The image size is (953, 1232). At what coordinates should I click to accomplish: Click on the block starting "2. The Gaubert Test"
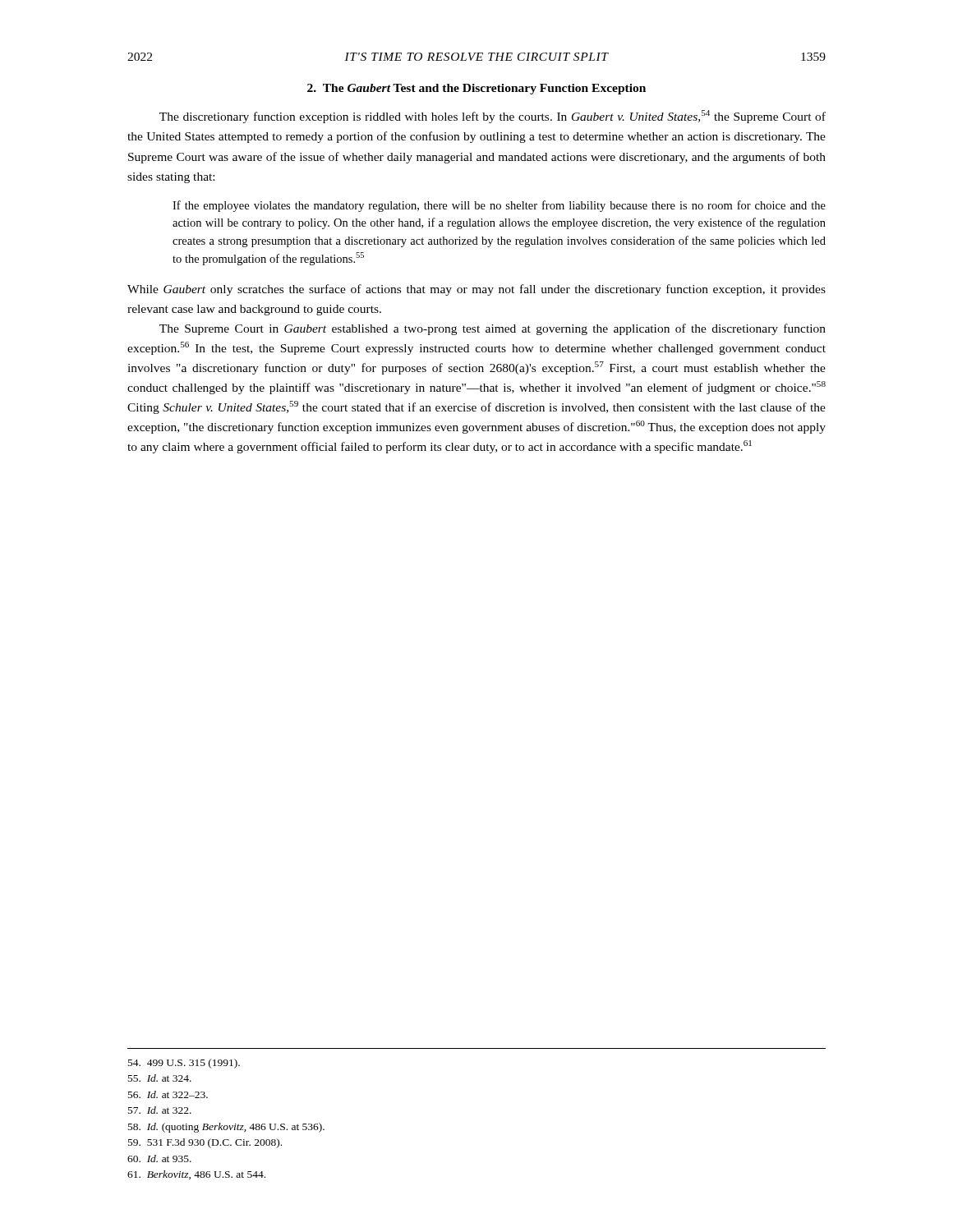[476, 87]
